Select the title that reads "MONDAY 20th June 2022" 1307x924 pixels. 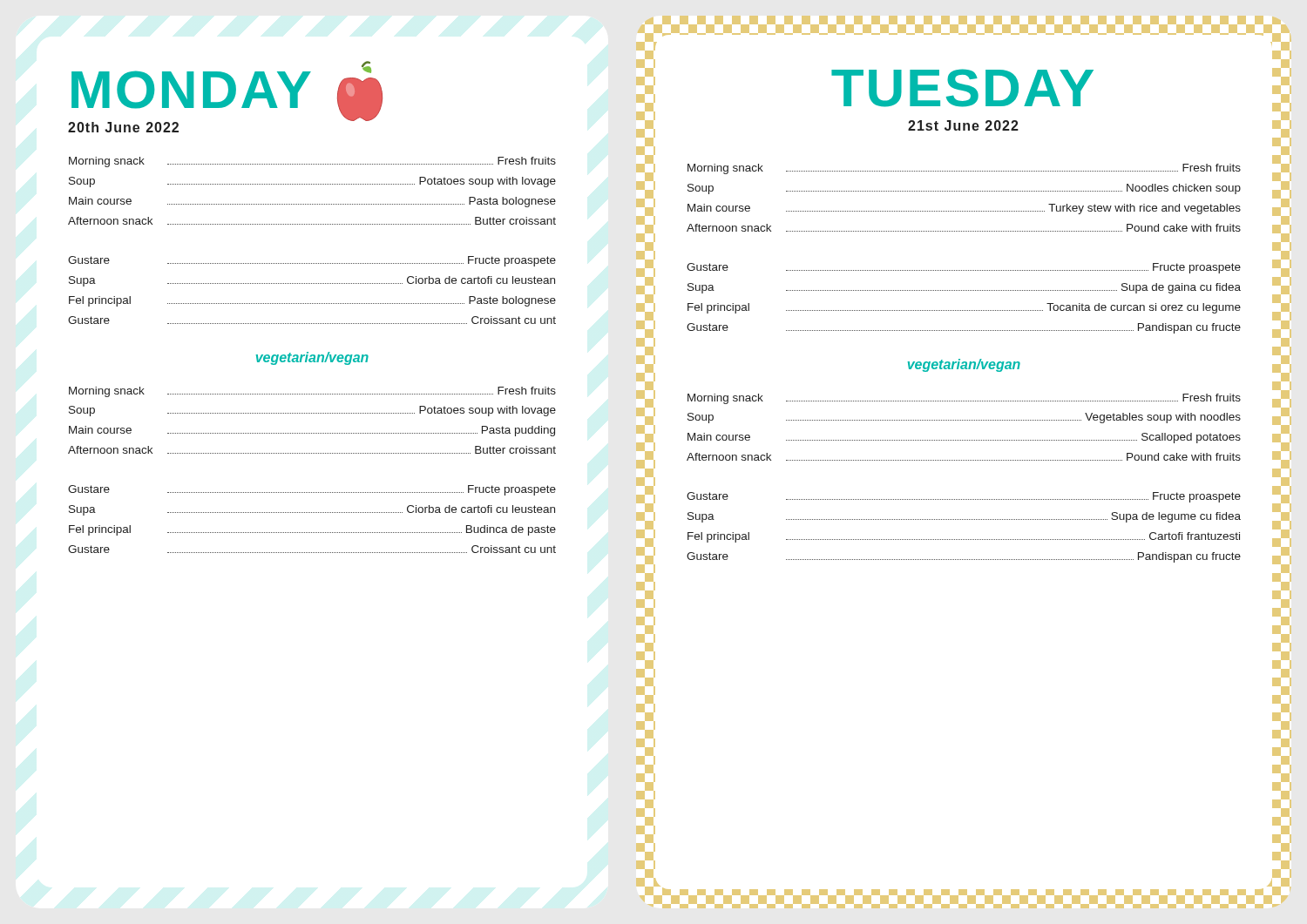(312, 99)
